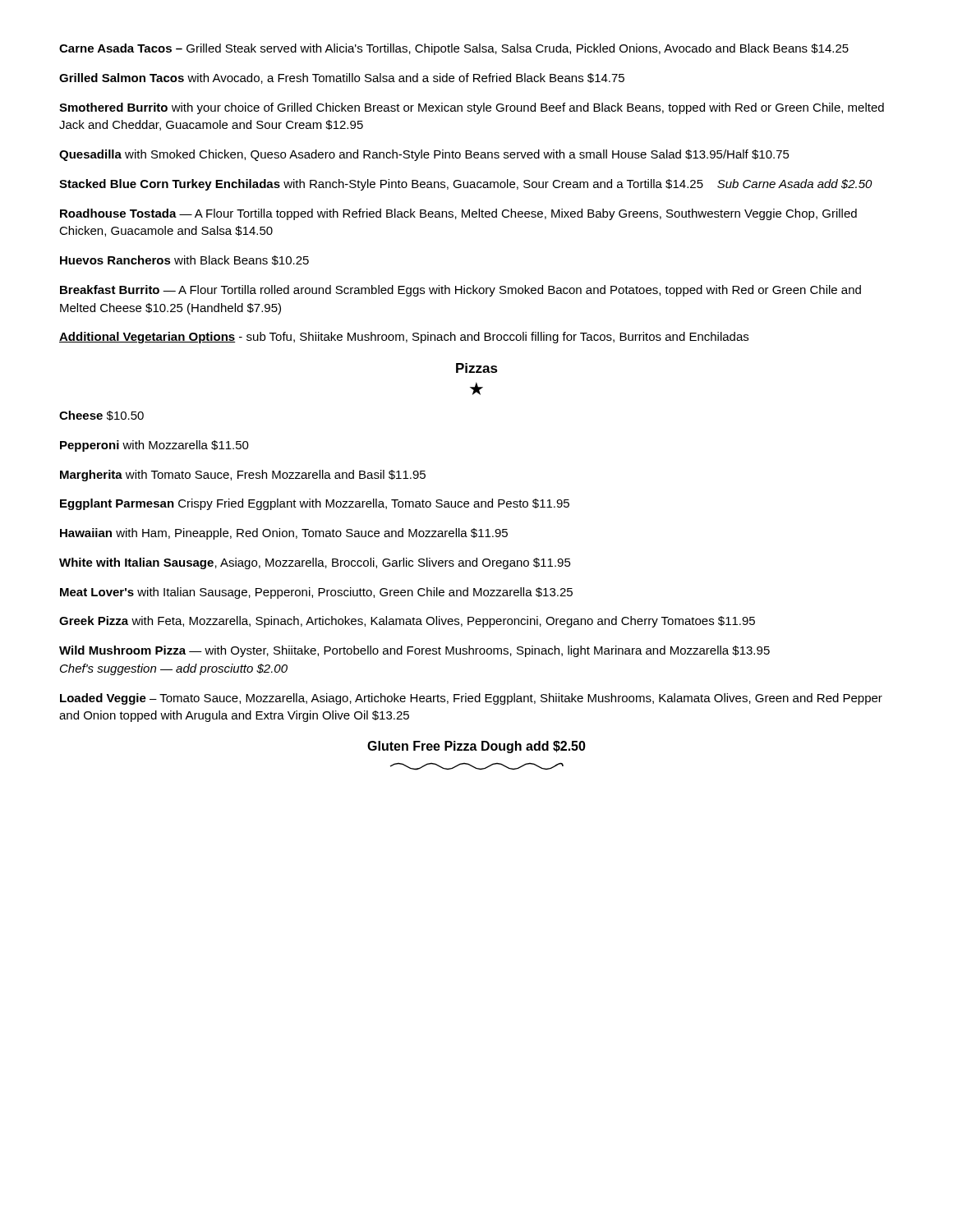The width and height of the screenshot is (953, 1232).
Task: Locate the block of text that opens with "Gluten Free Pizza Dough"
Action: pyautogui.click(x=476, y=746)
